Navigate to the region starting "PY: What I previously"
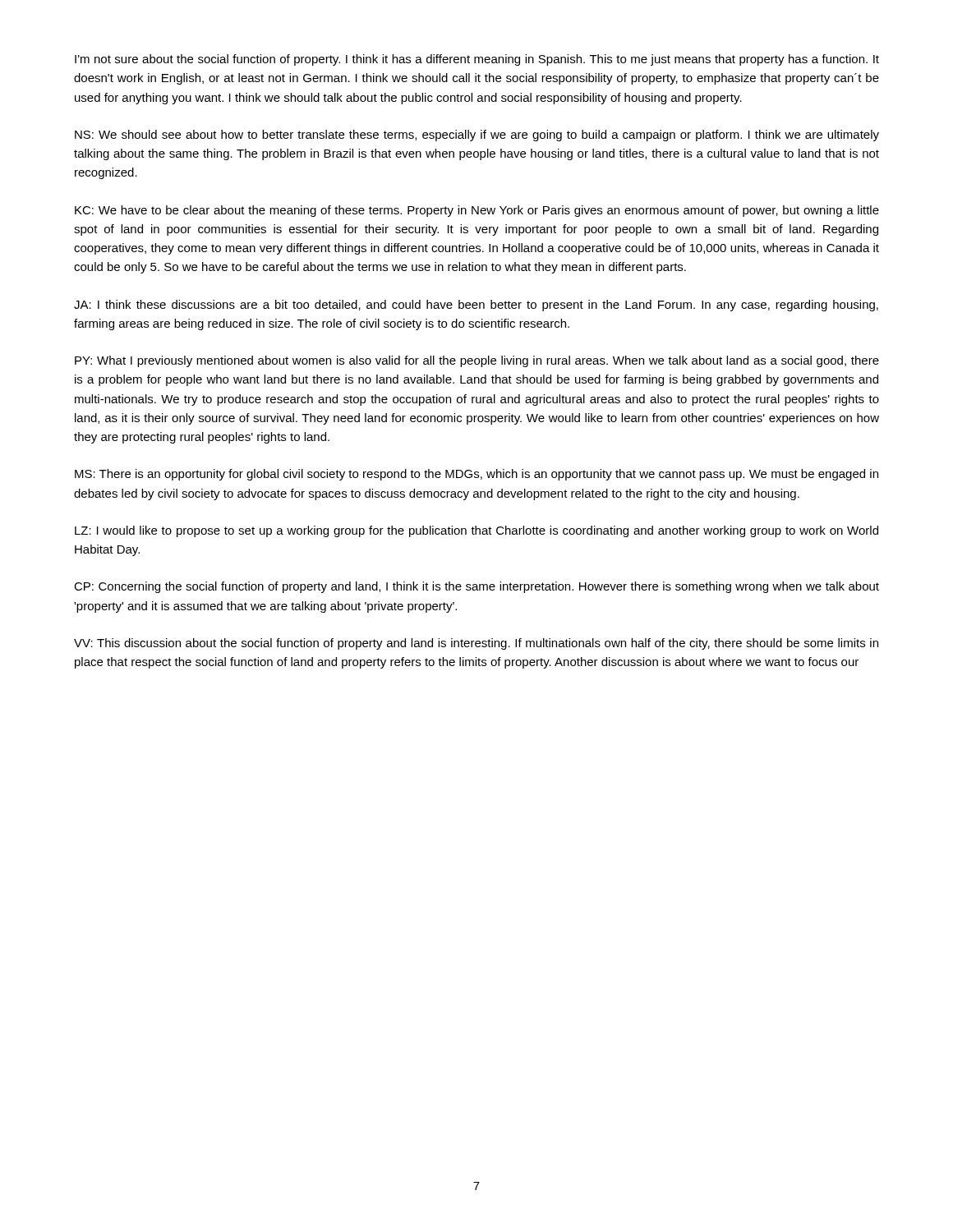Screen dimensions: 1232x953 476,398
